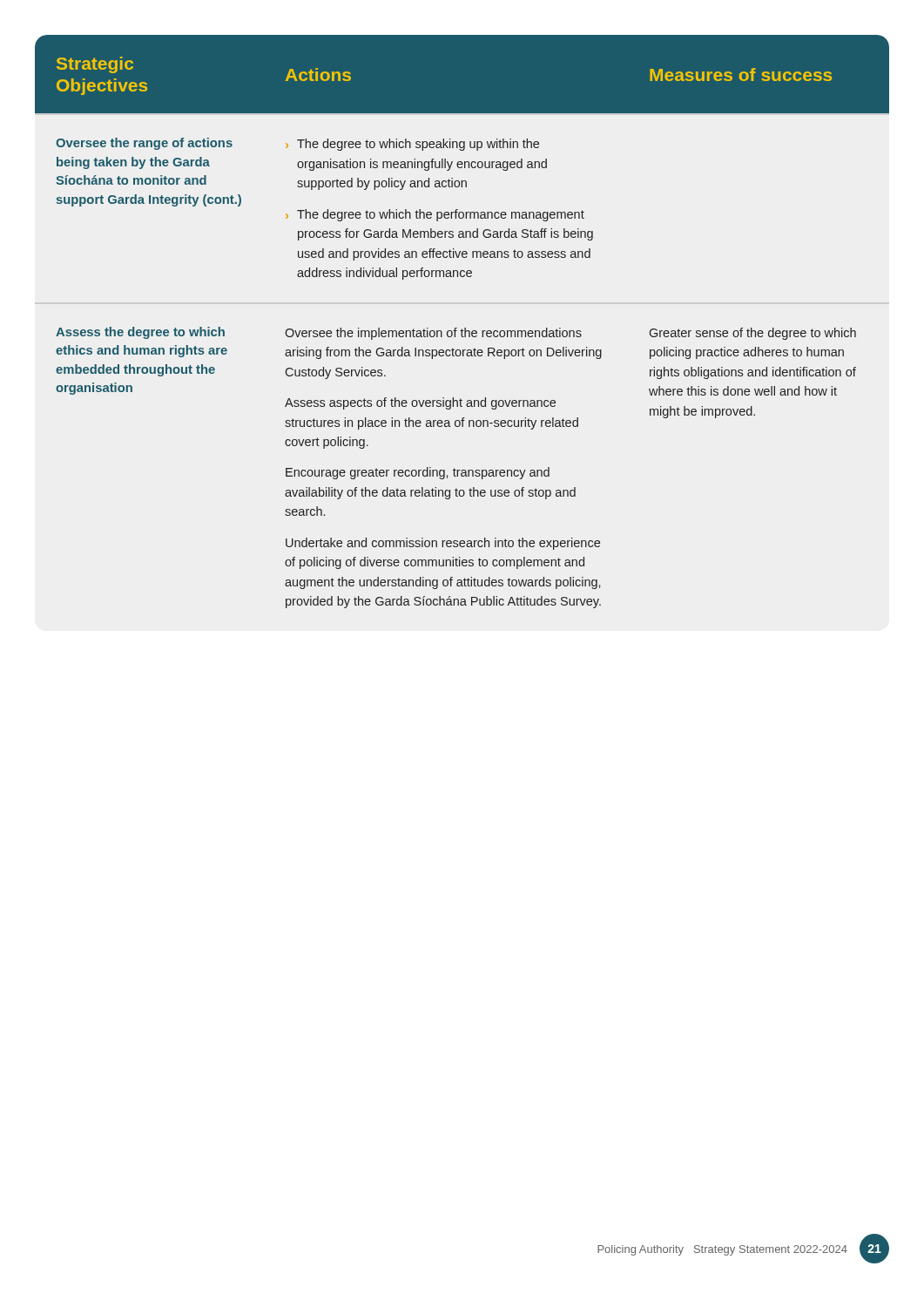Viewport: 924px width, 1307px height.
Task: Click on the table containing "Strategic Objectives"
Action: point(462,333)
